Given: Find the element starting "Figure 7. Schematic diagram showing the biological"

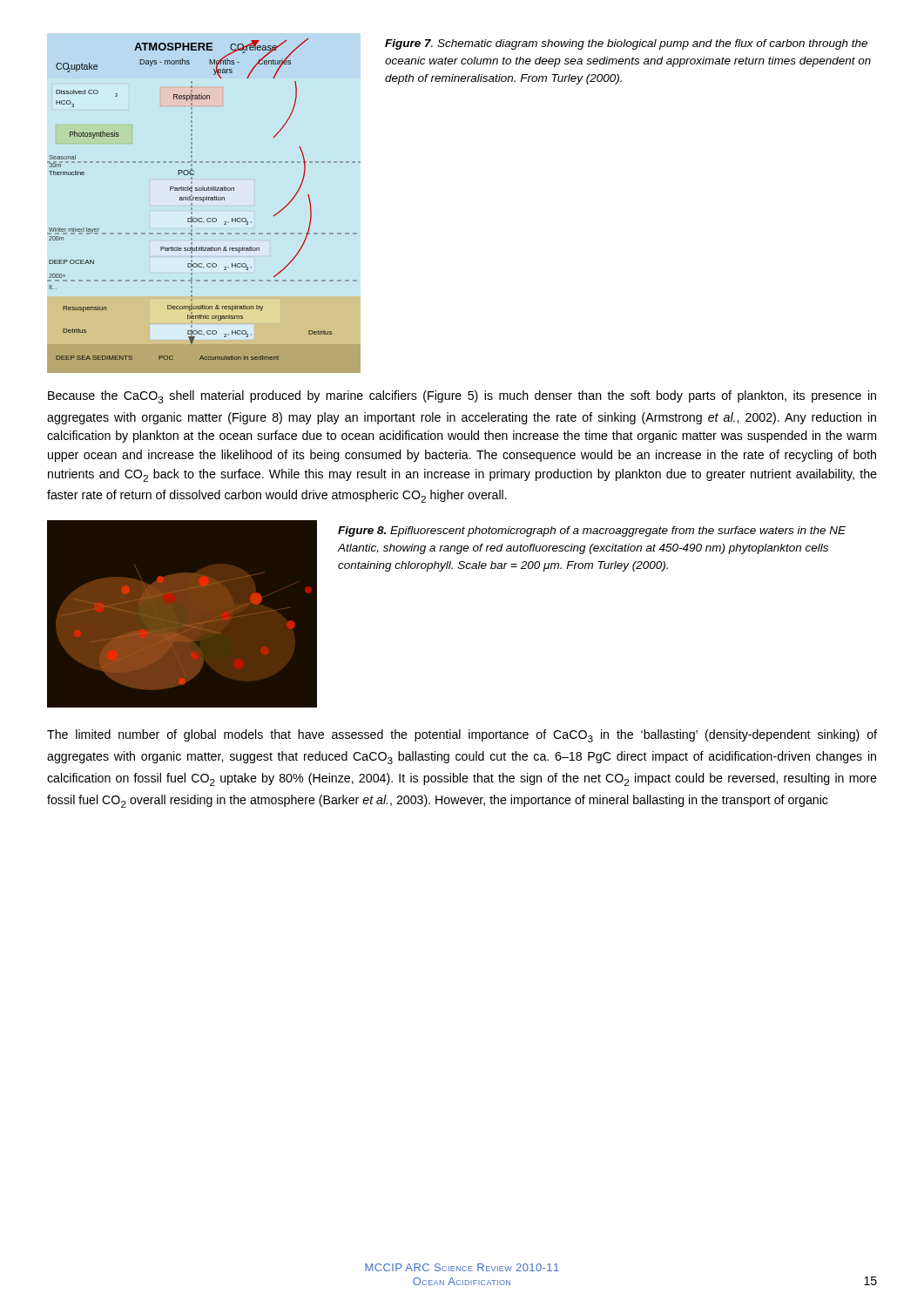Looking at the screenshot, I should 631,61.
